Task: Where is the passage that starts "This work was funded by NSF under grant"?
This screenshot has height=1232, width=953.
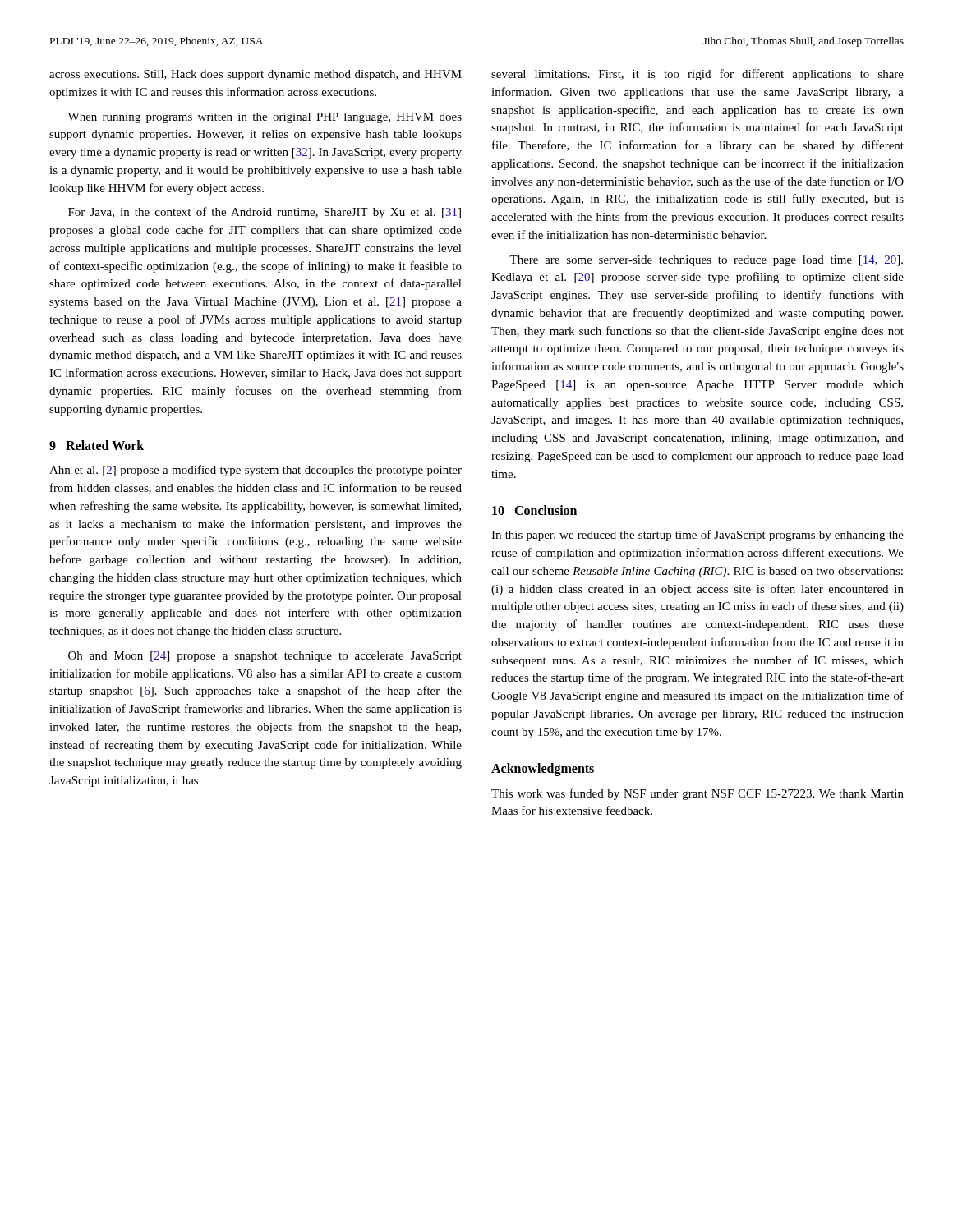Action: [698, 803]
